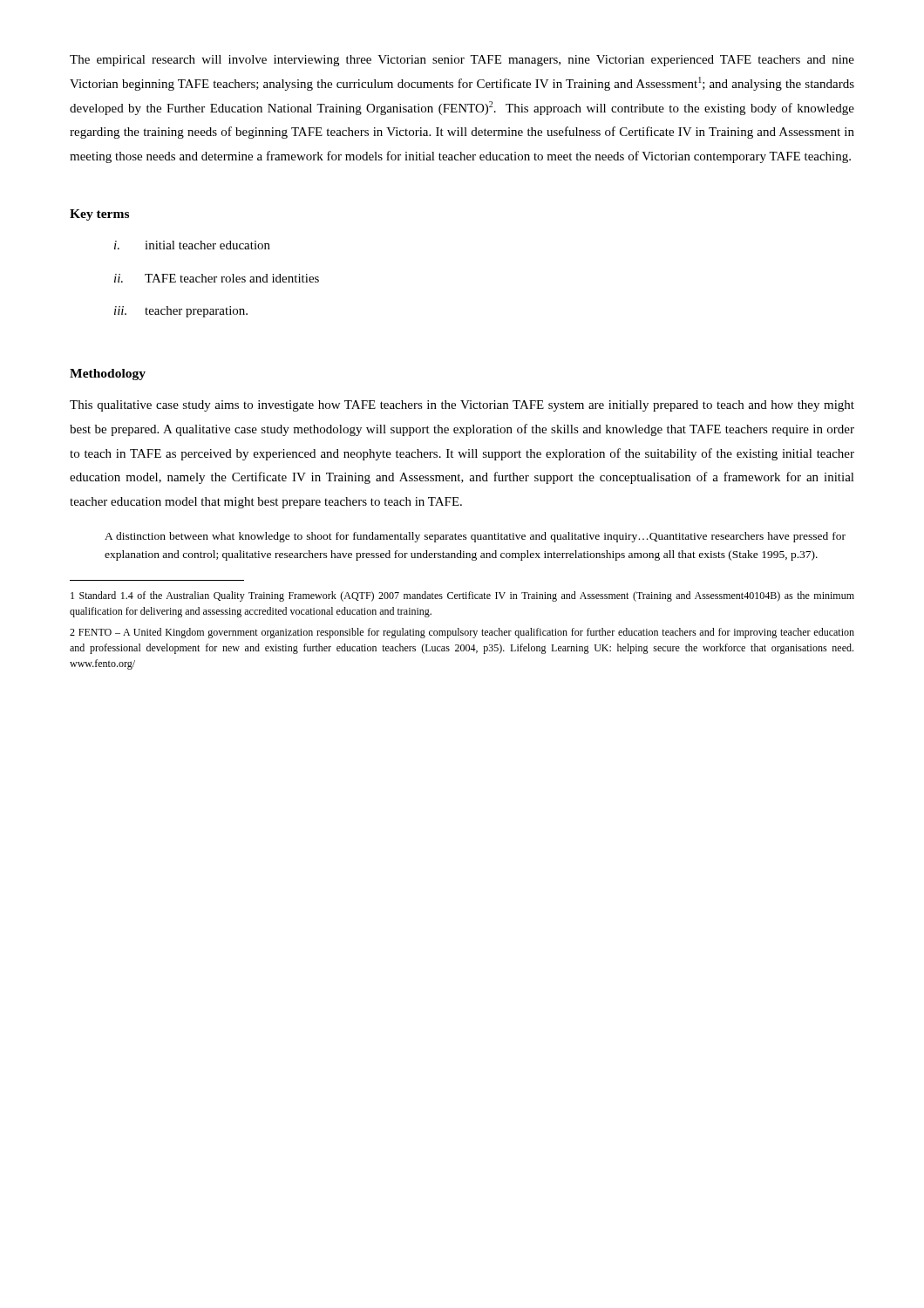Navigate to the passage starting "ii. TAFE teacher roles and"
Screen dimensions: 1308x924
coord(217,278)
